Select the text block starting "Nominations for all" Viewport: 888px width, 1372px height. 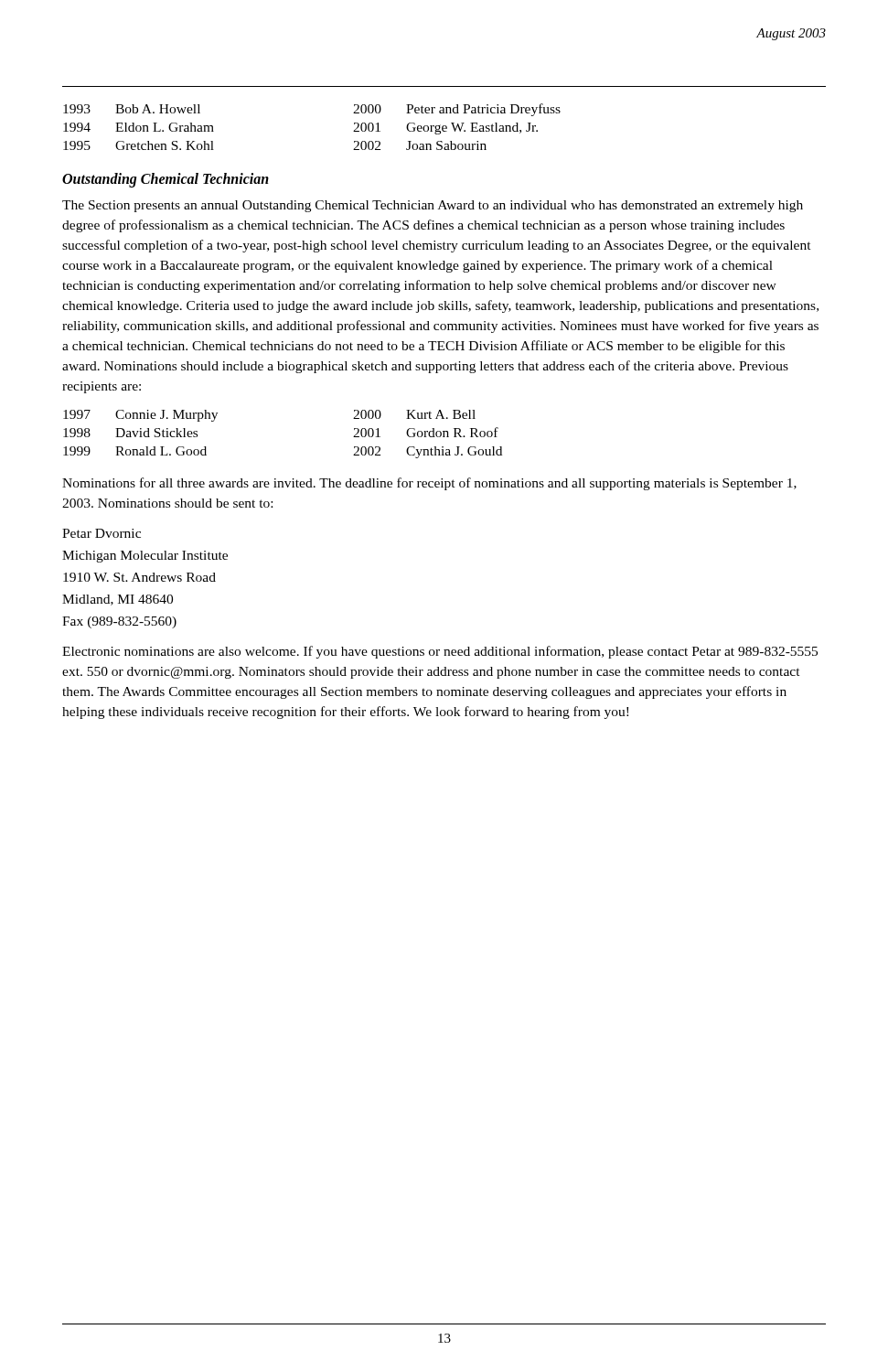click(x=430, y=493)
